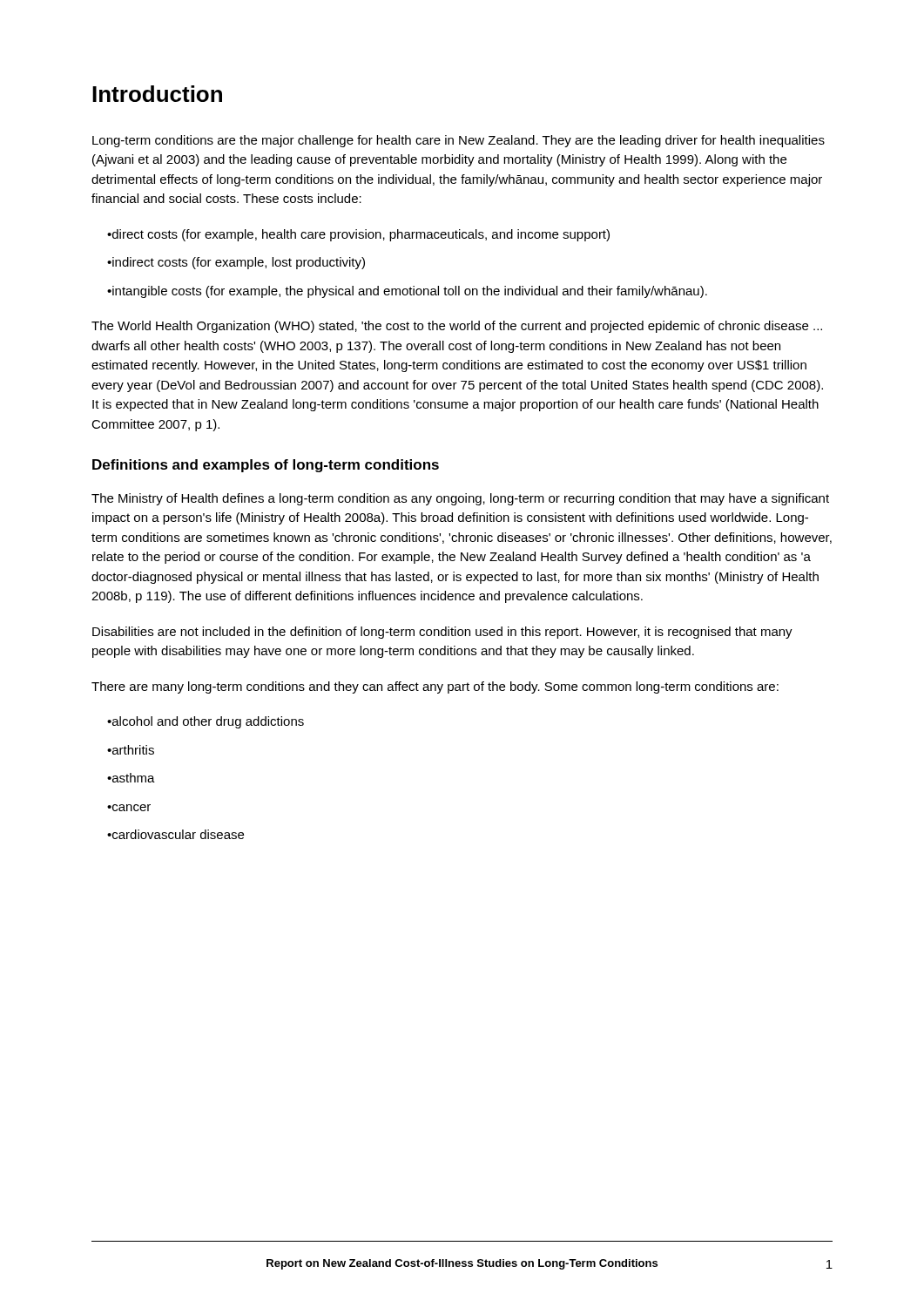Locate the text "• asthma"
This screenshot has width=924, height=1307.
pyautogui.click(x=131, y=778)
